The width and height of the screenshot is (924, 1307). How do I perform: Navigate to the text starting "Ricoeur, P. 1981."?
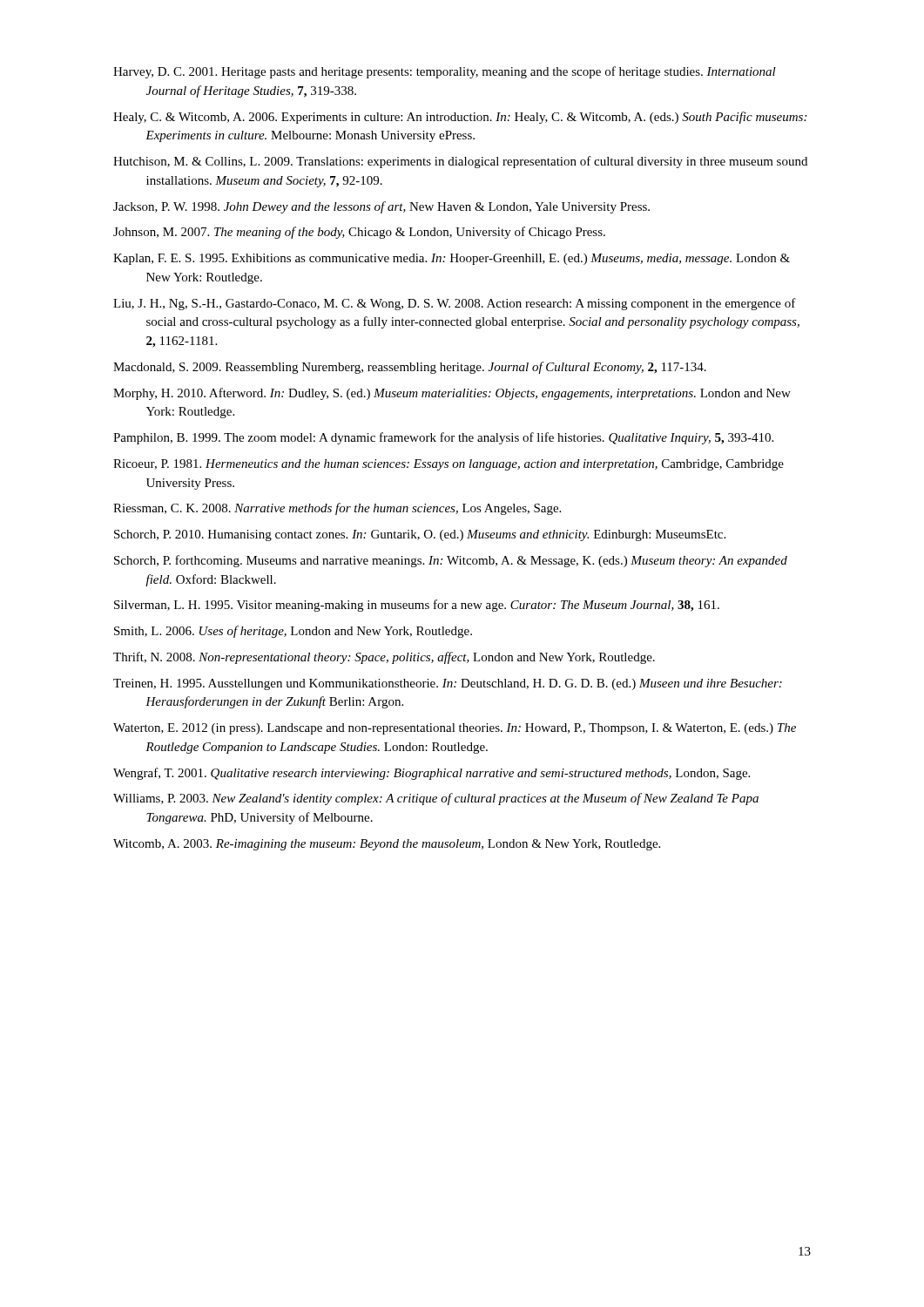(448, 473)
